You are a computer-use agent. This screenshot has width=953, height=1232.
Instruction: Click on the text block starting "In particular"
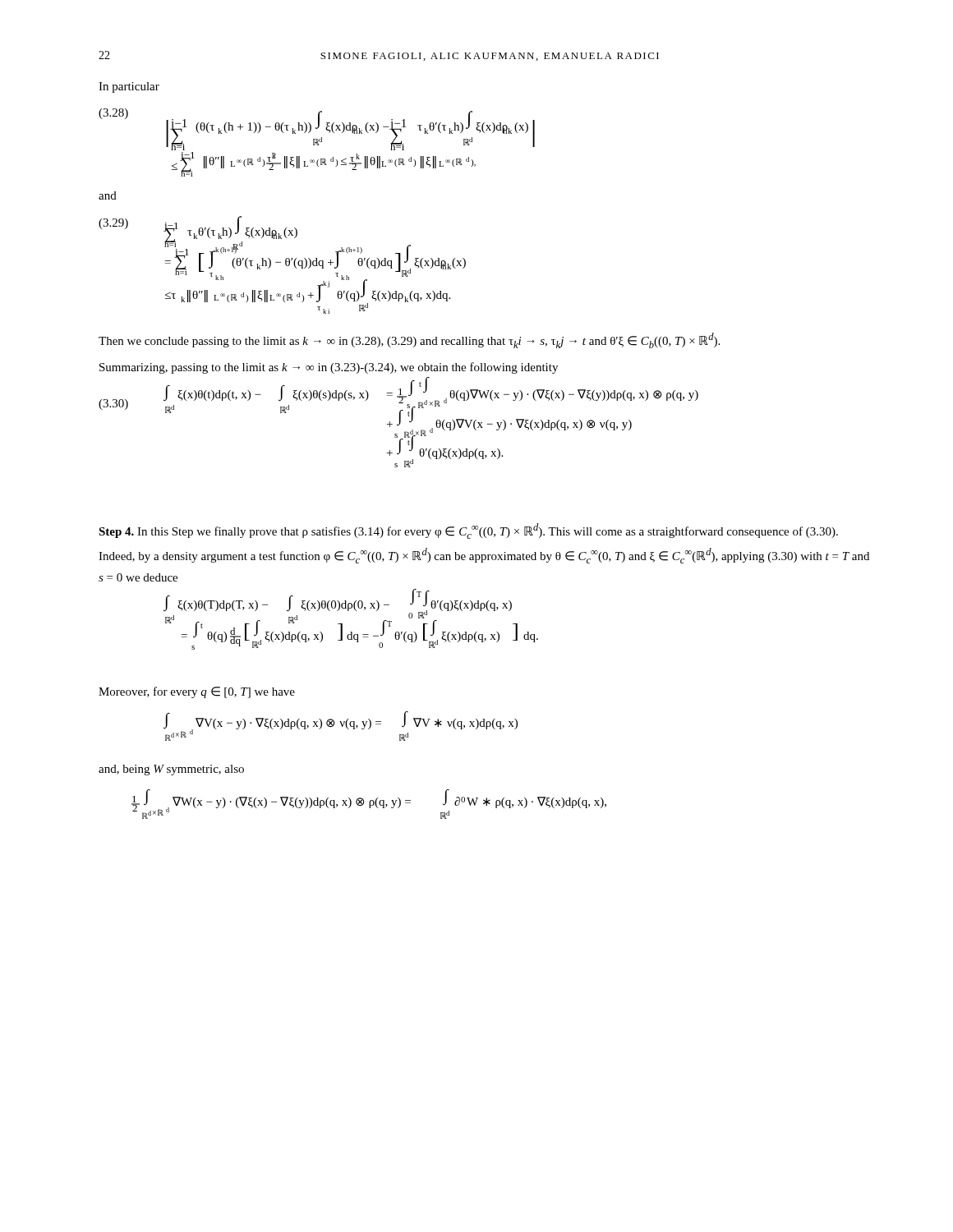[129, 86]
